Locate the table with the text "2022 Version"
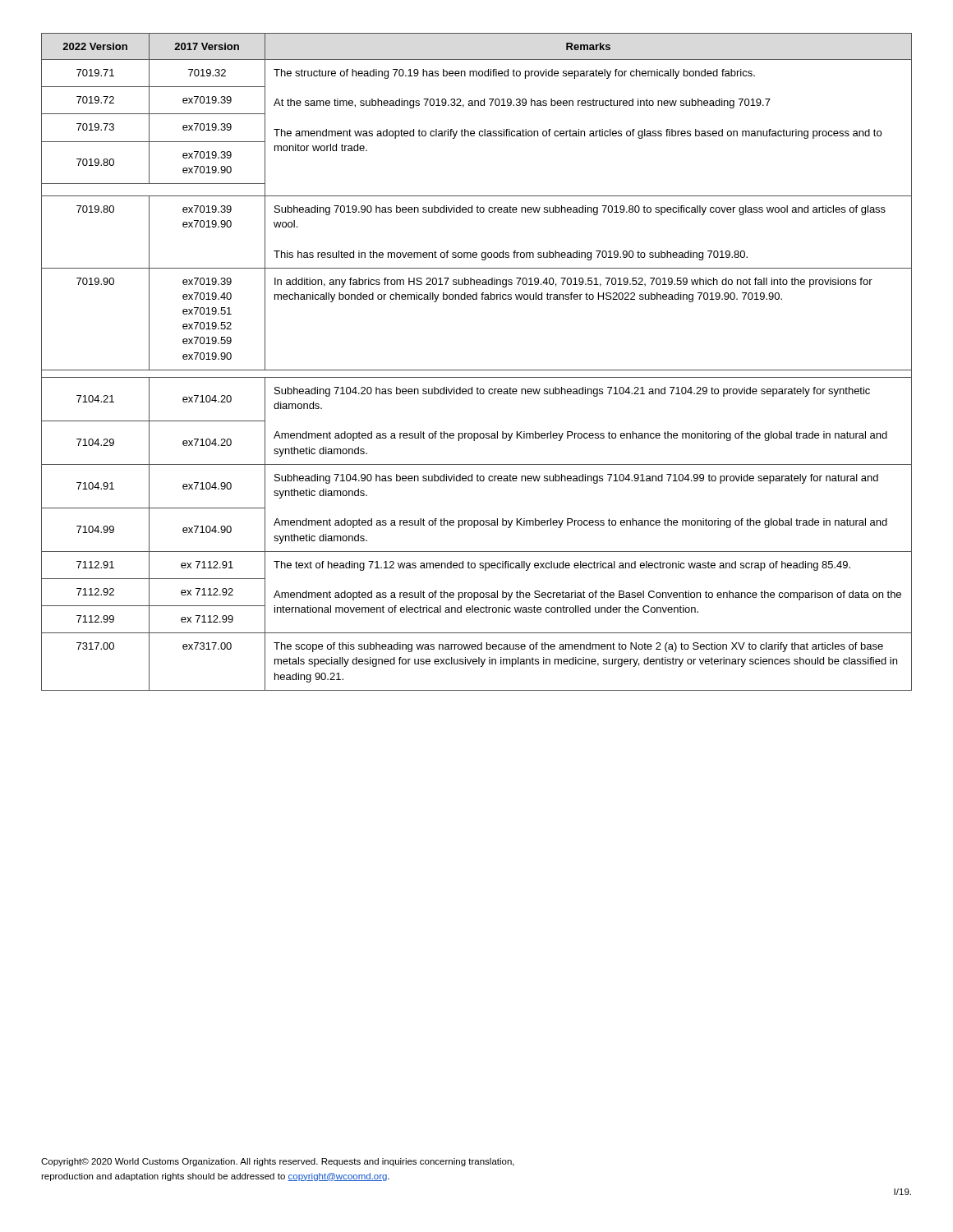The width and height of the screenshot is (953, 1232). (476, 587)
